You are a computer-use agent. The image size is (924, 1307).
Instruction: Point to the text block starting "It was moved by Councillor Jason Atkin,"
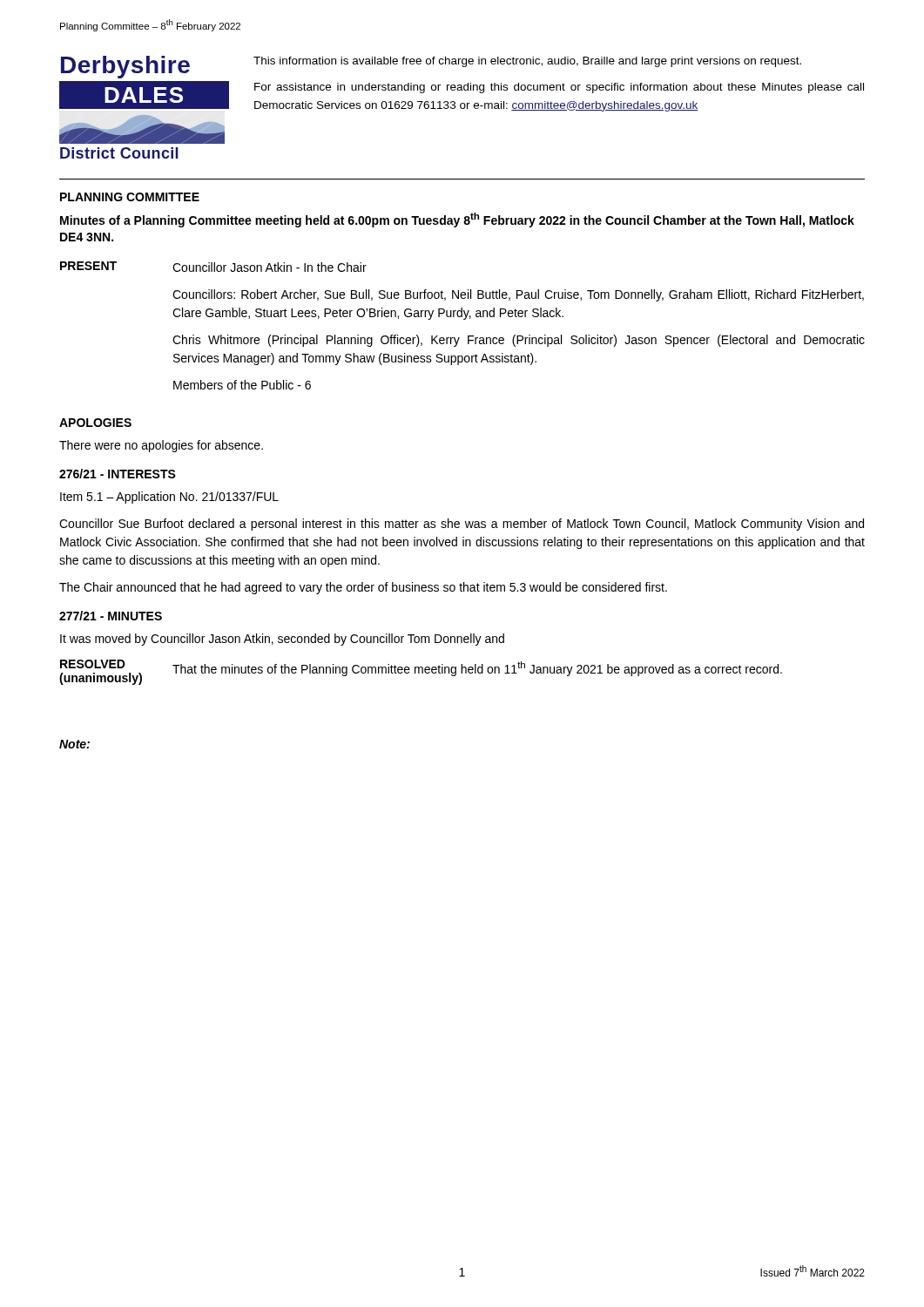pos(282,639)
